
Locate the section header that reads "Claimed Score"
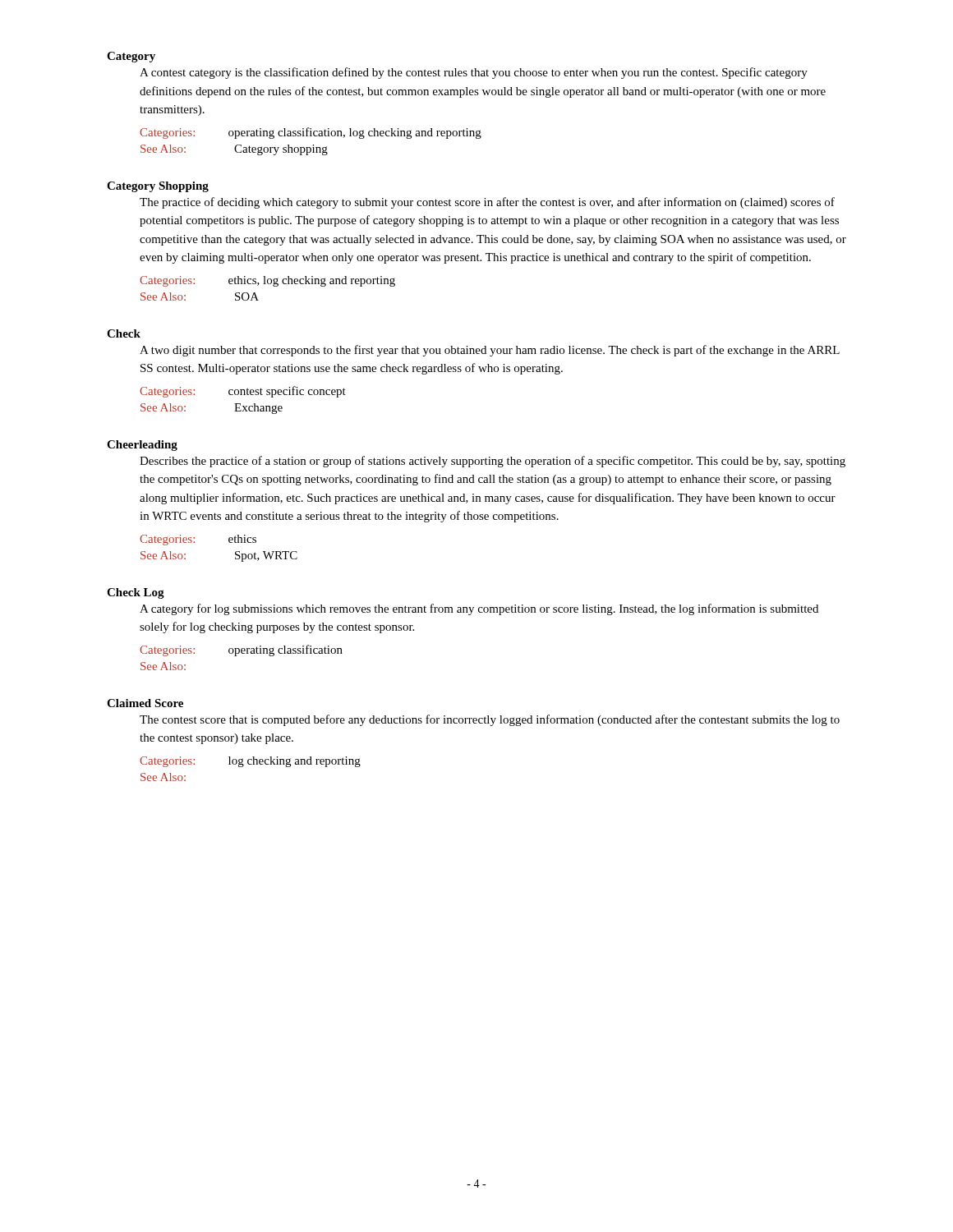[x=145, y=703]
